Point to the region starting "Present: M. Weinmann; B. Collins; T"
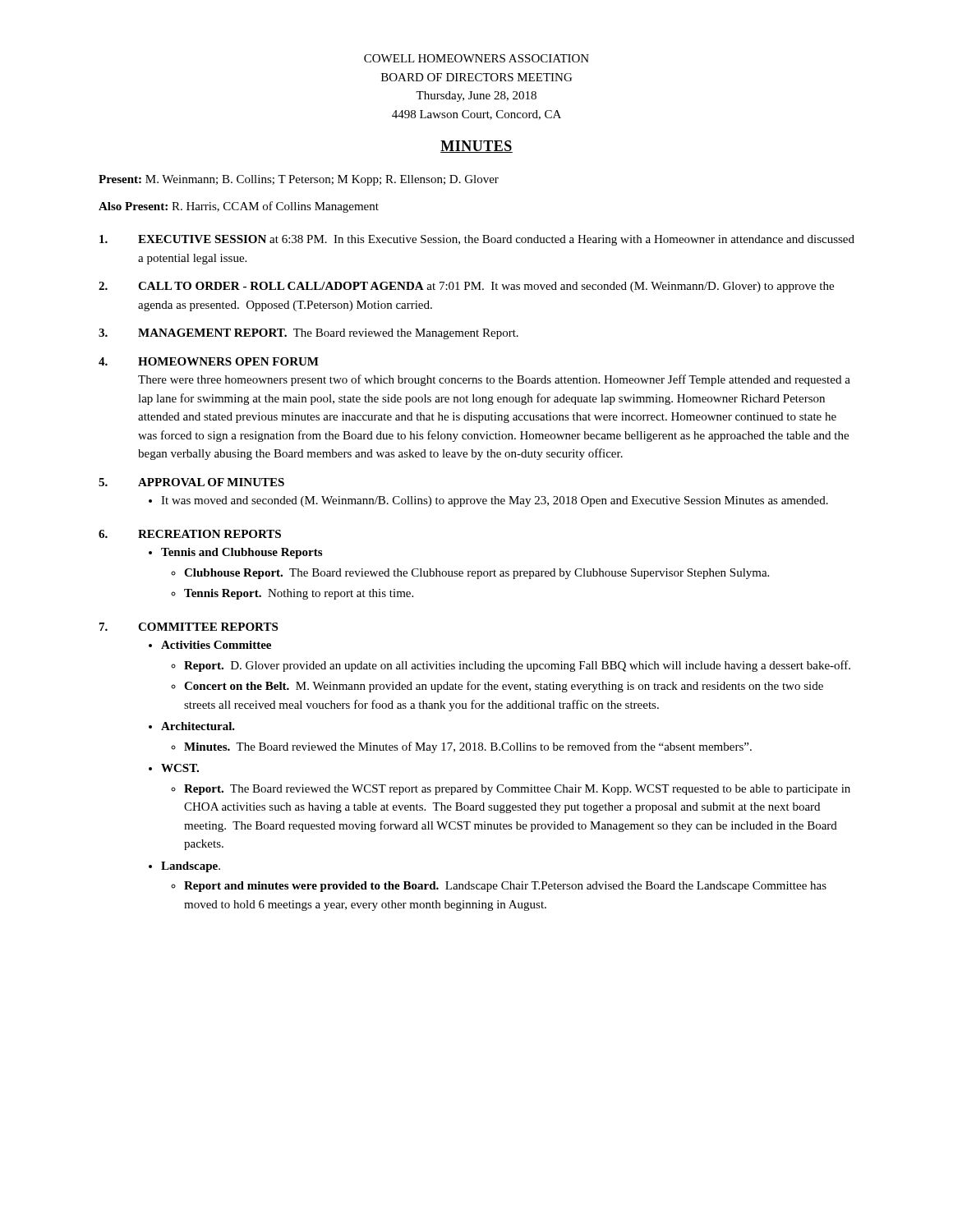The height and width of the screenshot is (1232, 953). click(299, 179)
